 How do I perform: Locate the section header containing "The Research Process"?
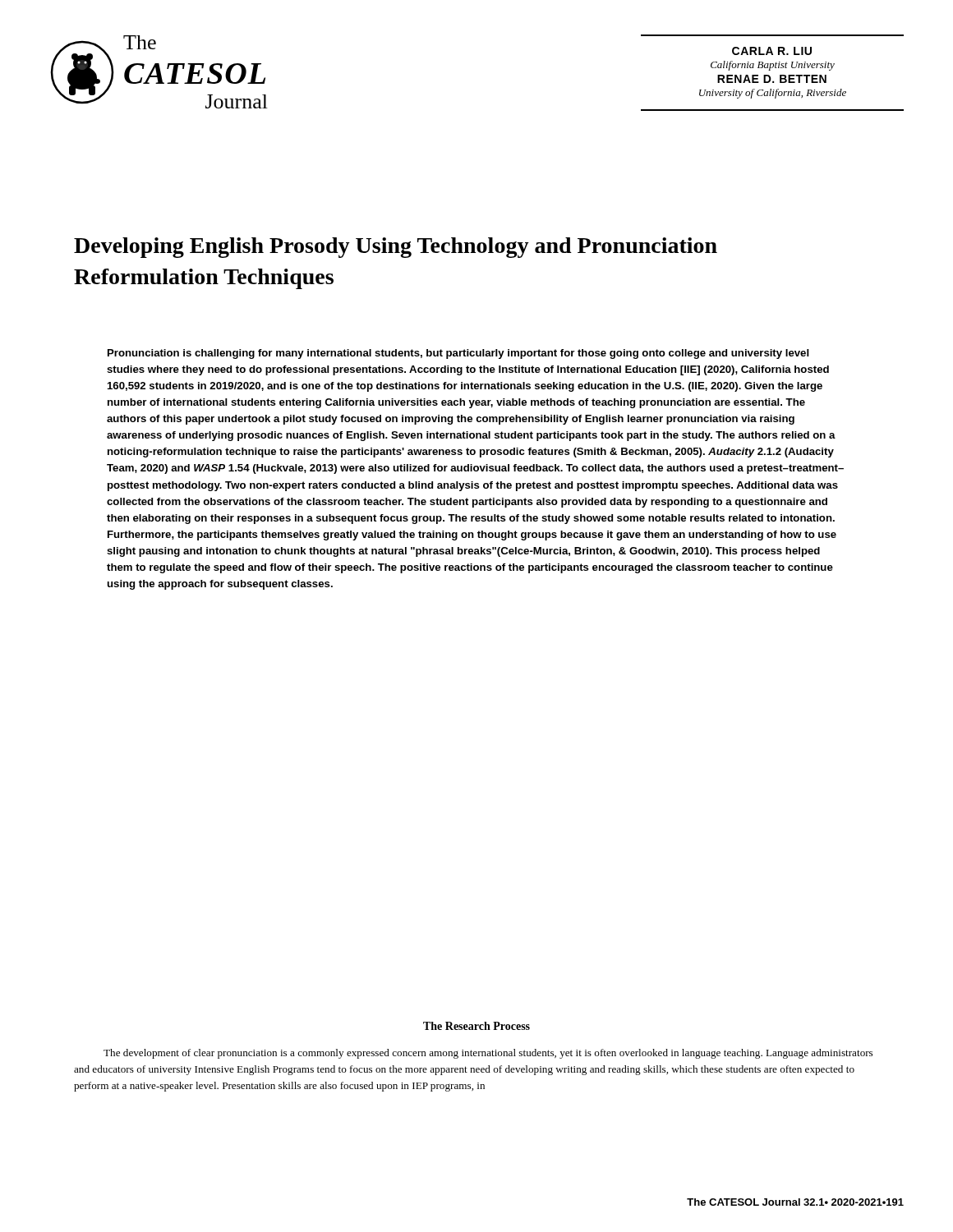click(x=476, y=1026)
